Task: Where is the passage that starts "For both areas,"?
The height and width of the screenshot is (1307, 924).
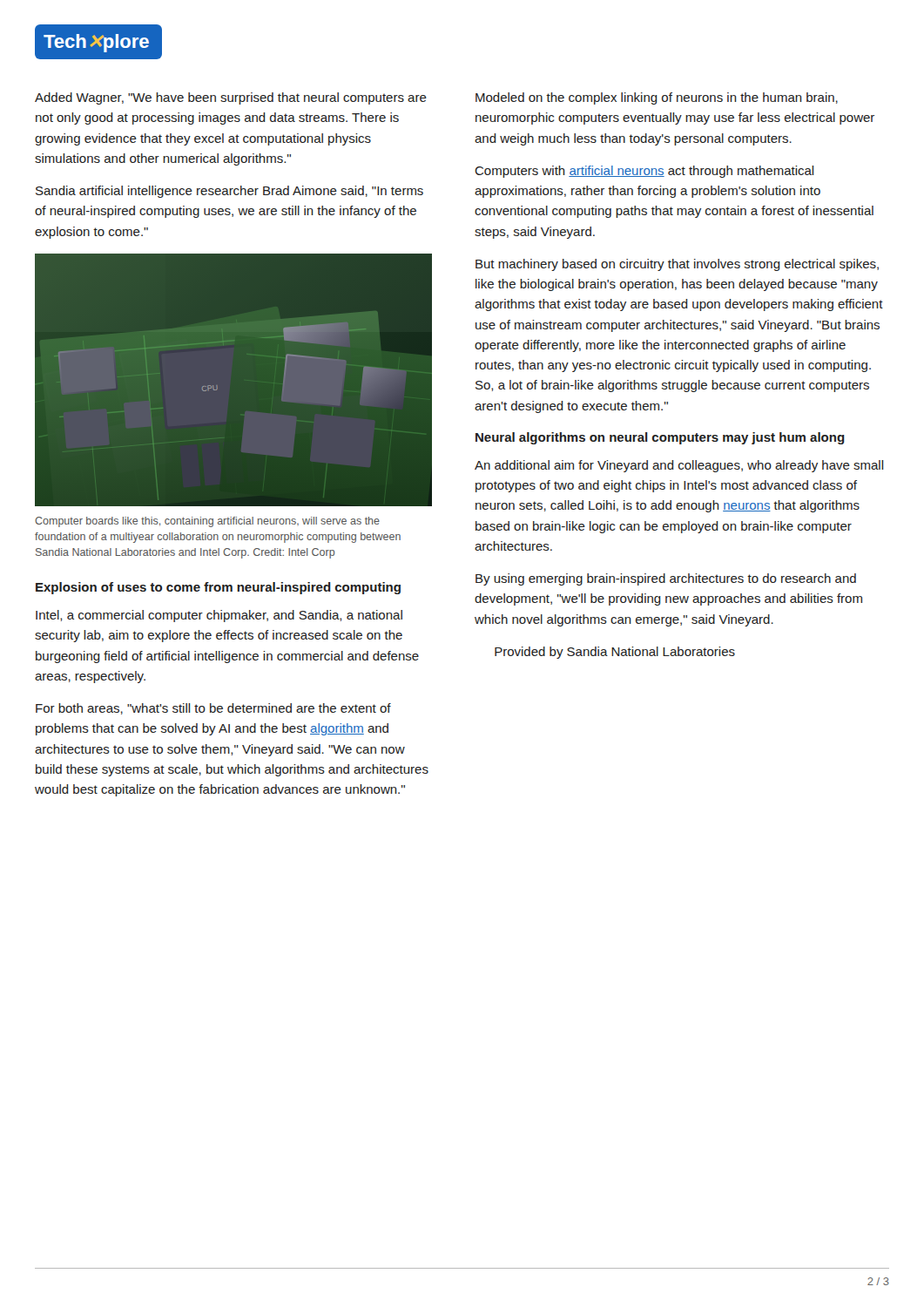Action: tap(233, 749)
